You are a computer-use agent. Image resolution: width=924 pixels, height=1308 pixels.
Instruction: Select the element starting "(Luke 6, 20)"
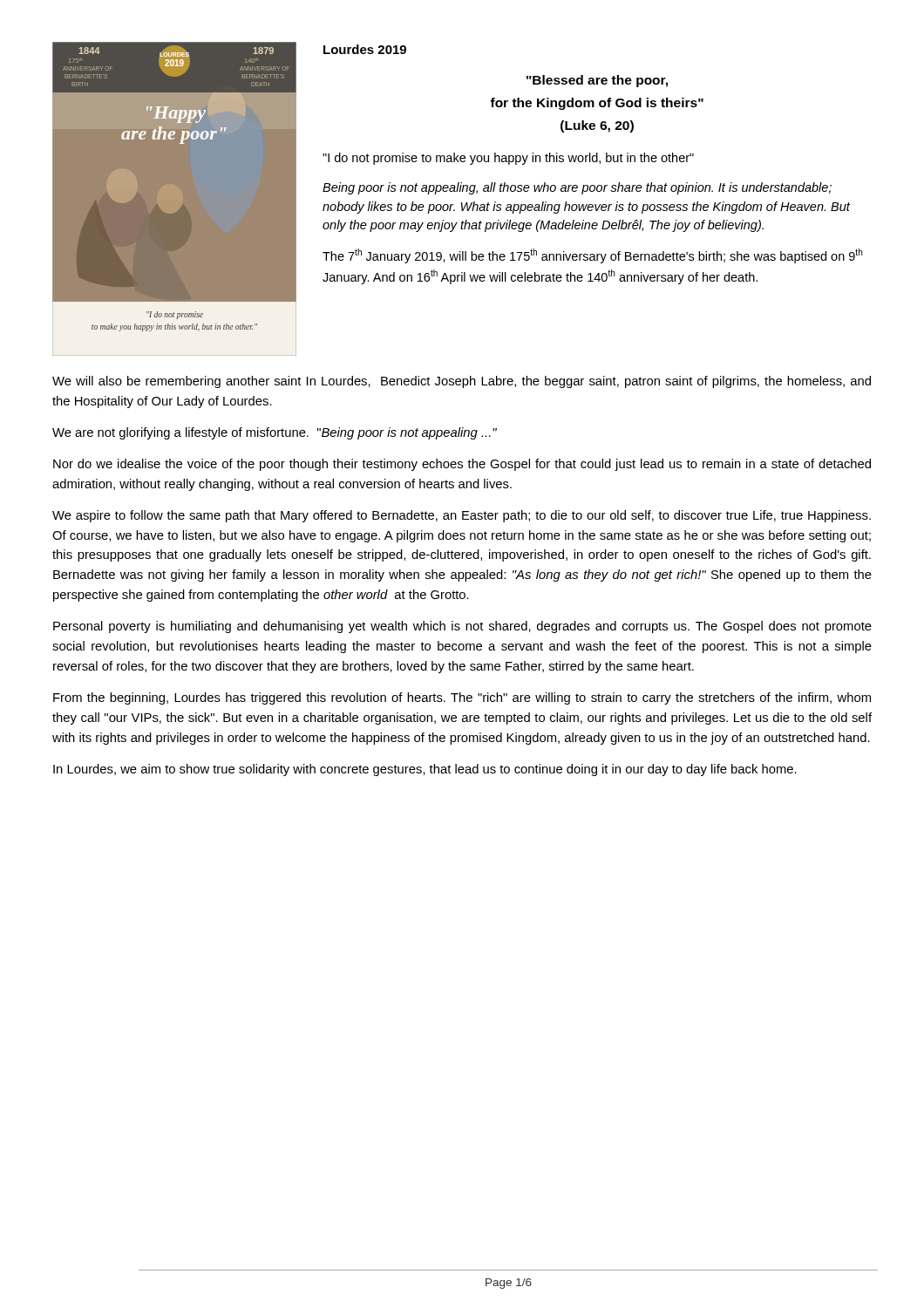597,125
